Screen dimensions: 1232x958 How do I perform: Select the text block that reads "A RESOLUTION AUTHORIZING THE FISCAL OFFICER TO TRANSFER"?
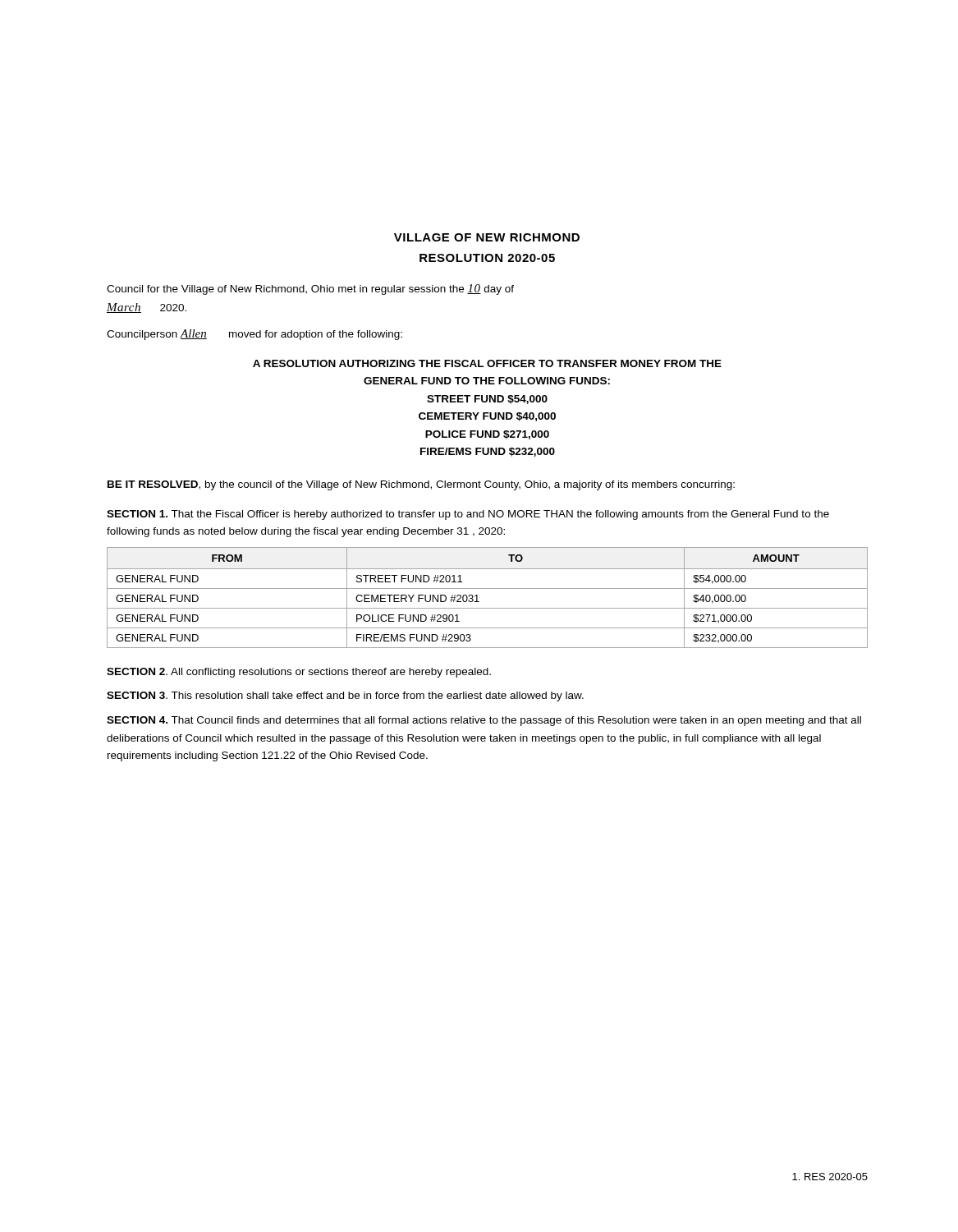tap(487, 408)
